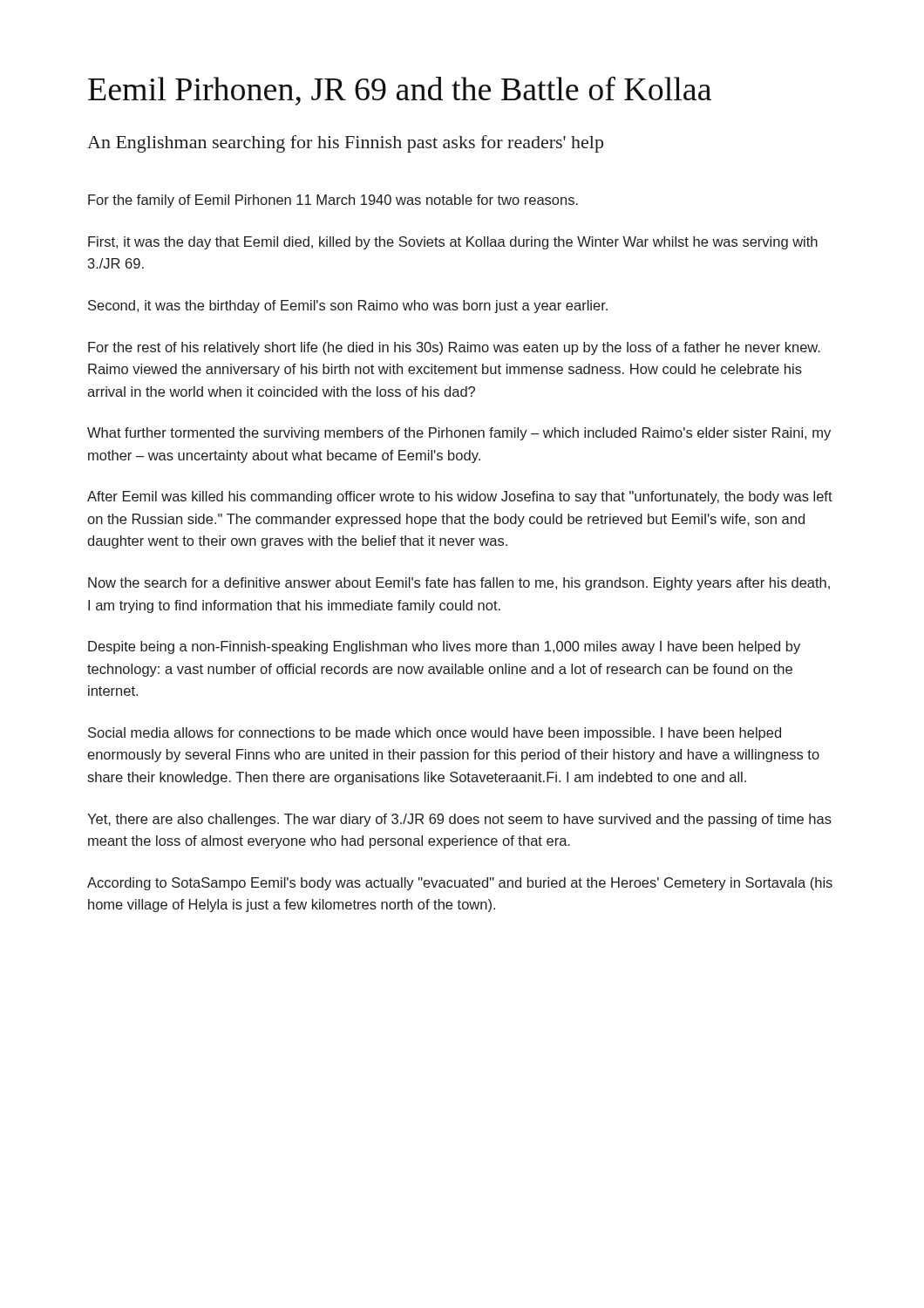Point to the block beginning "After Eemil was killed"

tap(460, 519)
